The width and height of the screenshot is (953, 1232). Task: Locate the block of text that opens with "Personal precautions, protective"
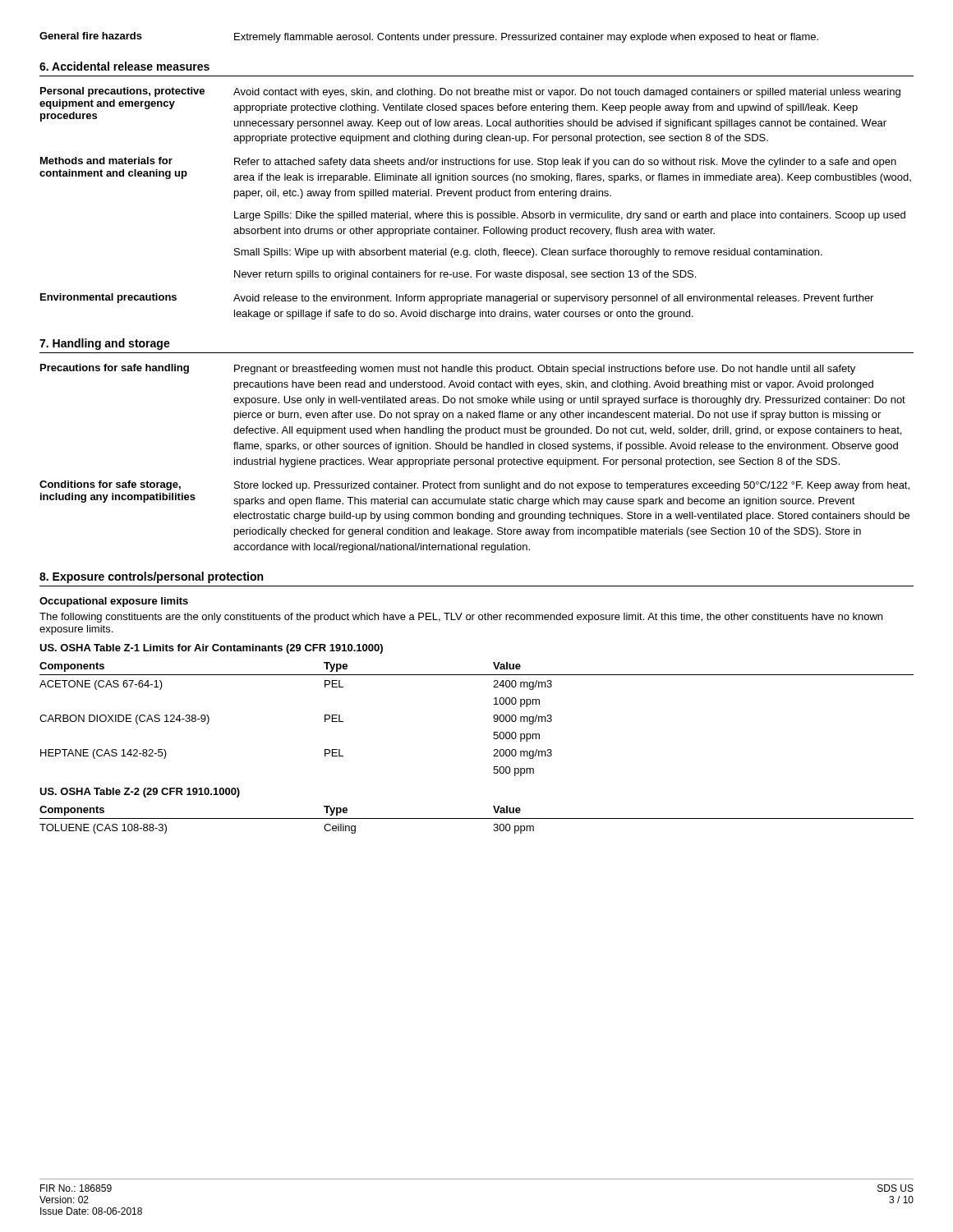tap(476, 115)
